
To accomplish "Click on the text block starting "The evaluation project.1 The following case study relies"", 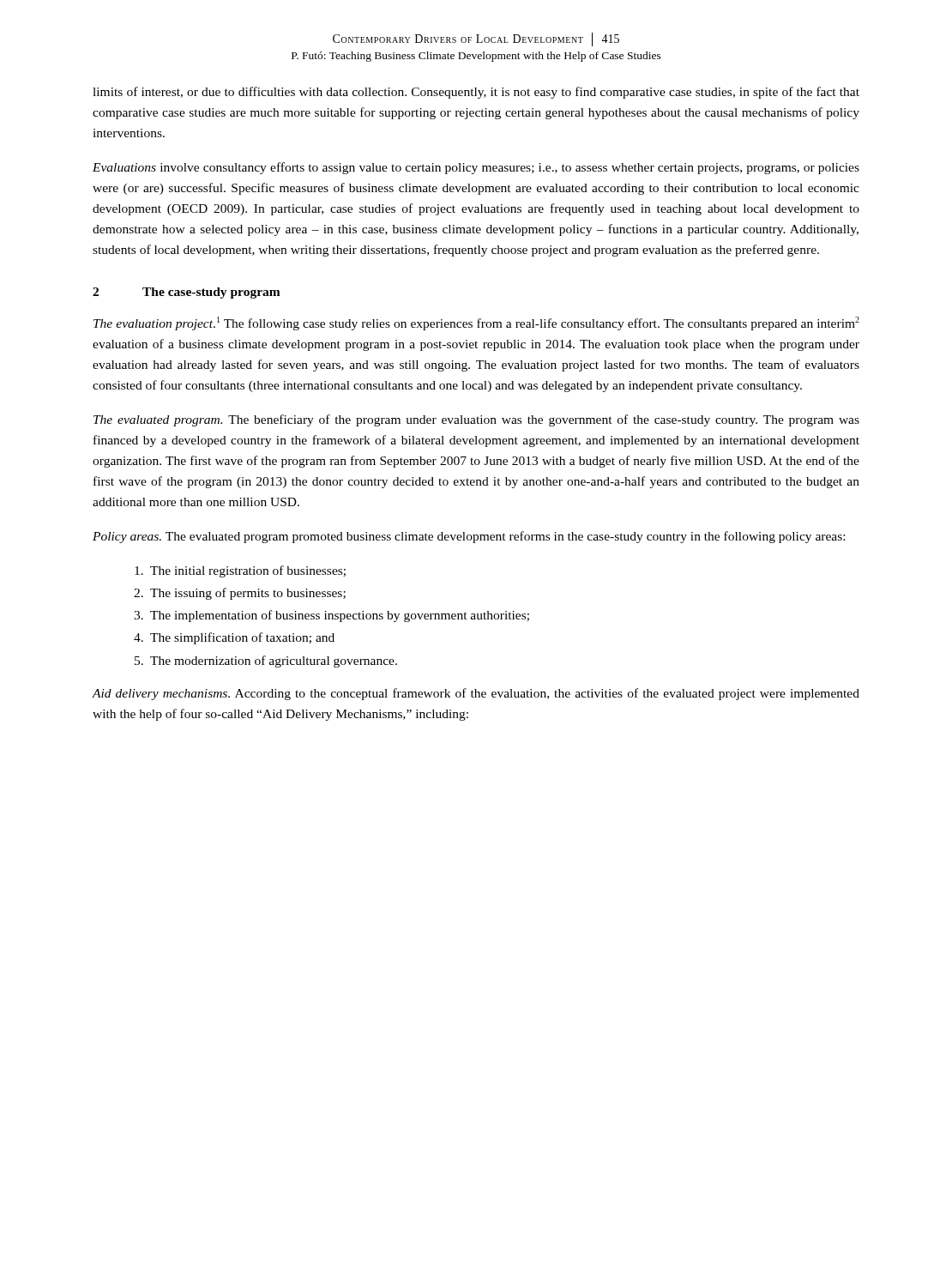I will click(476, 354).
